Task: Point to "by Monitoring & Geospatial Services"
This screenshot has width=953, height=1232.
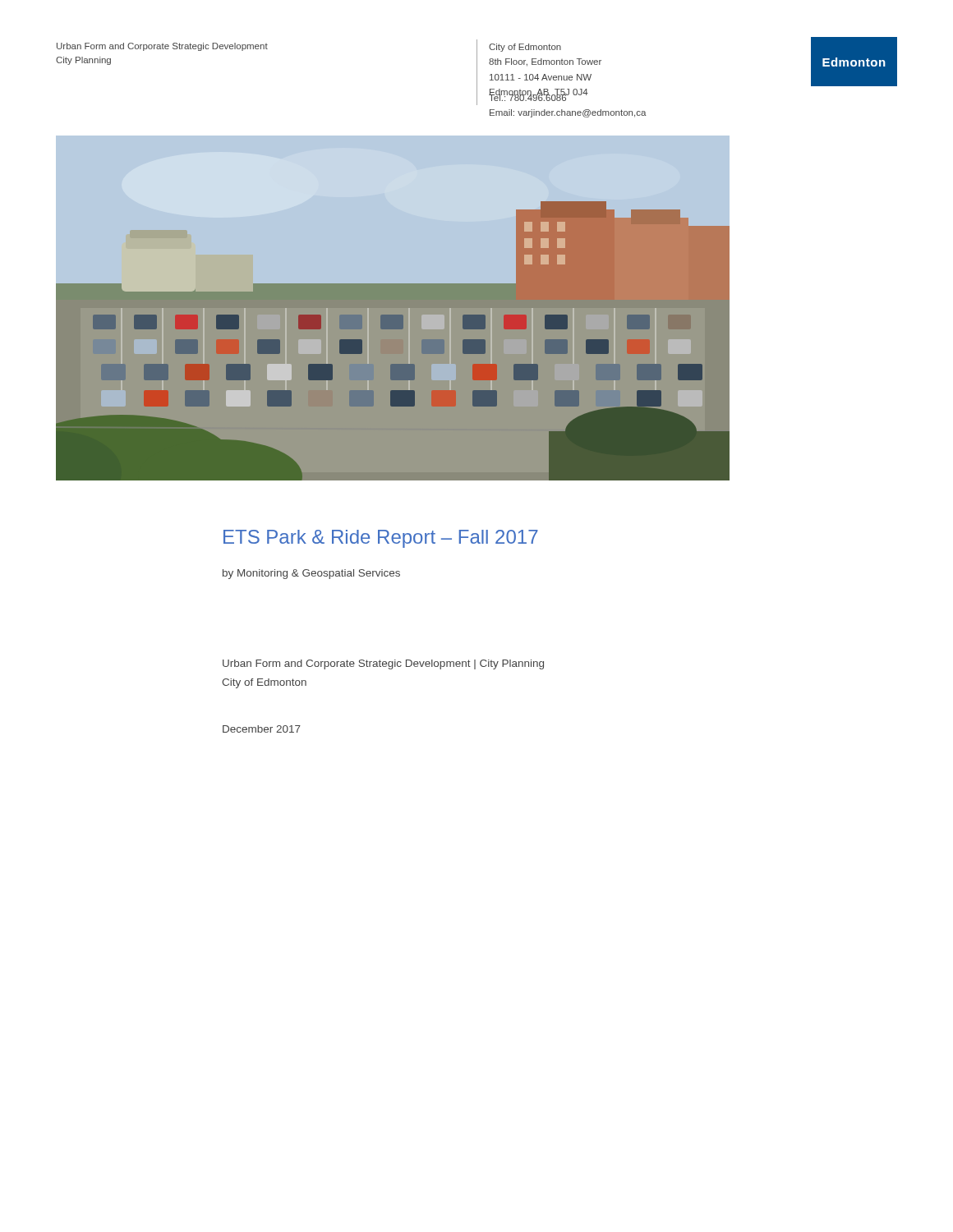Action: click(x=311, y=573)
